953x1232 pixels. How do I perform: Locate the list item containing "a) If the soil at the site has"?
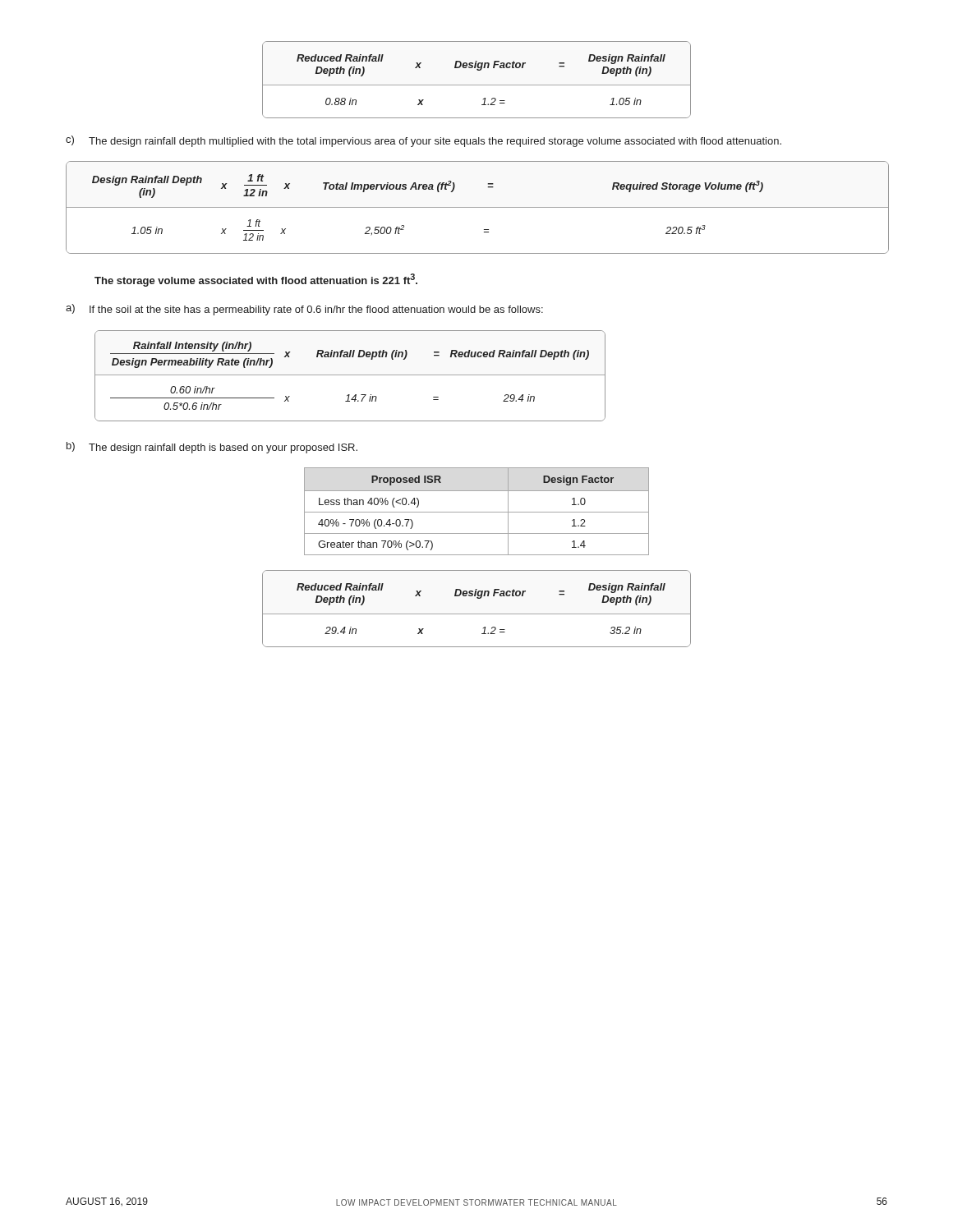point(476,310)
